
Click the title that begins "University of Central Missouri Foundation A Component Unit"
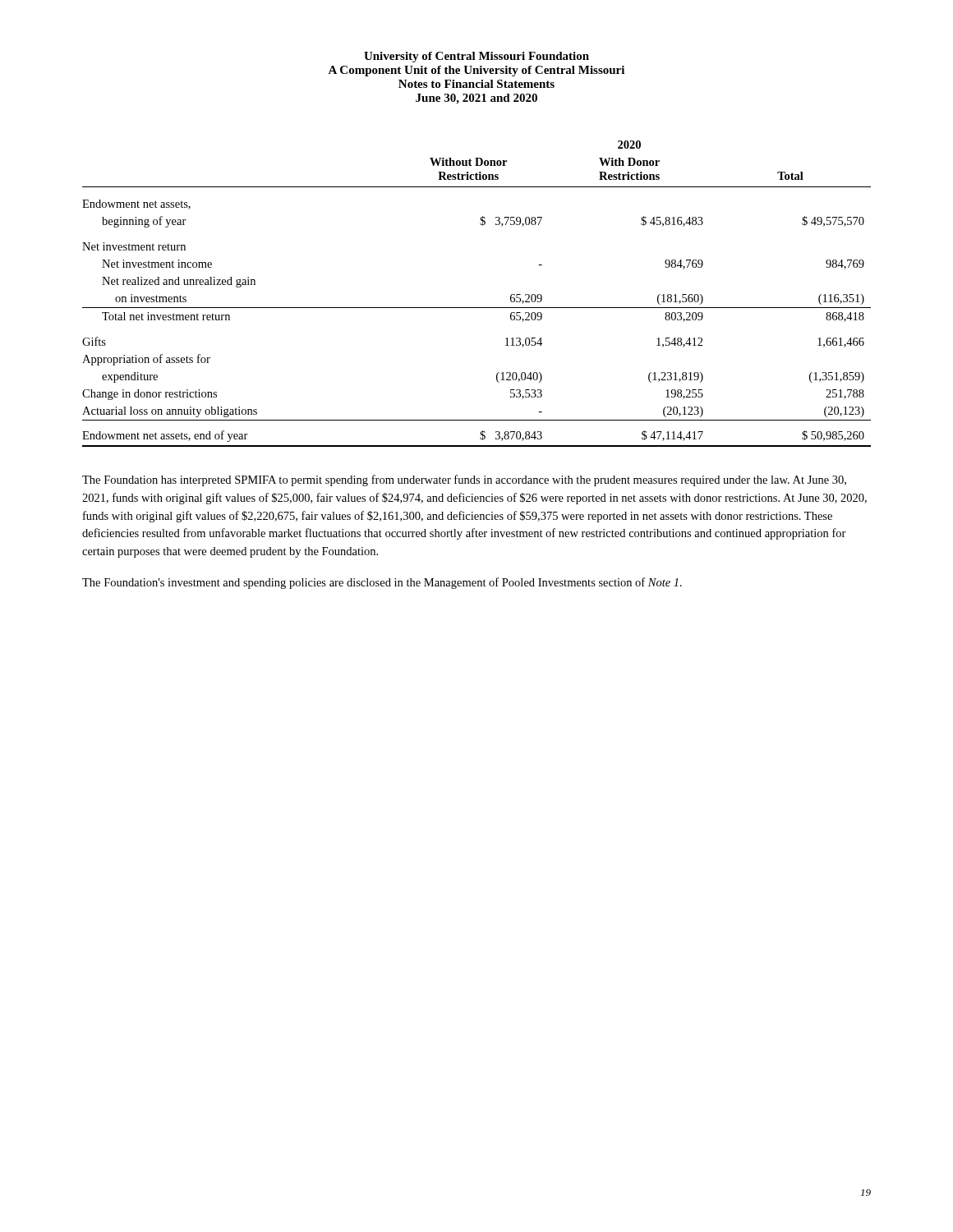(x=476, y=77)
